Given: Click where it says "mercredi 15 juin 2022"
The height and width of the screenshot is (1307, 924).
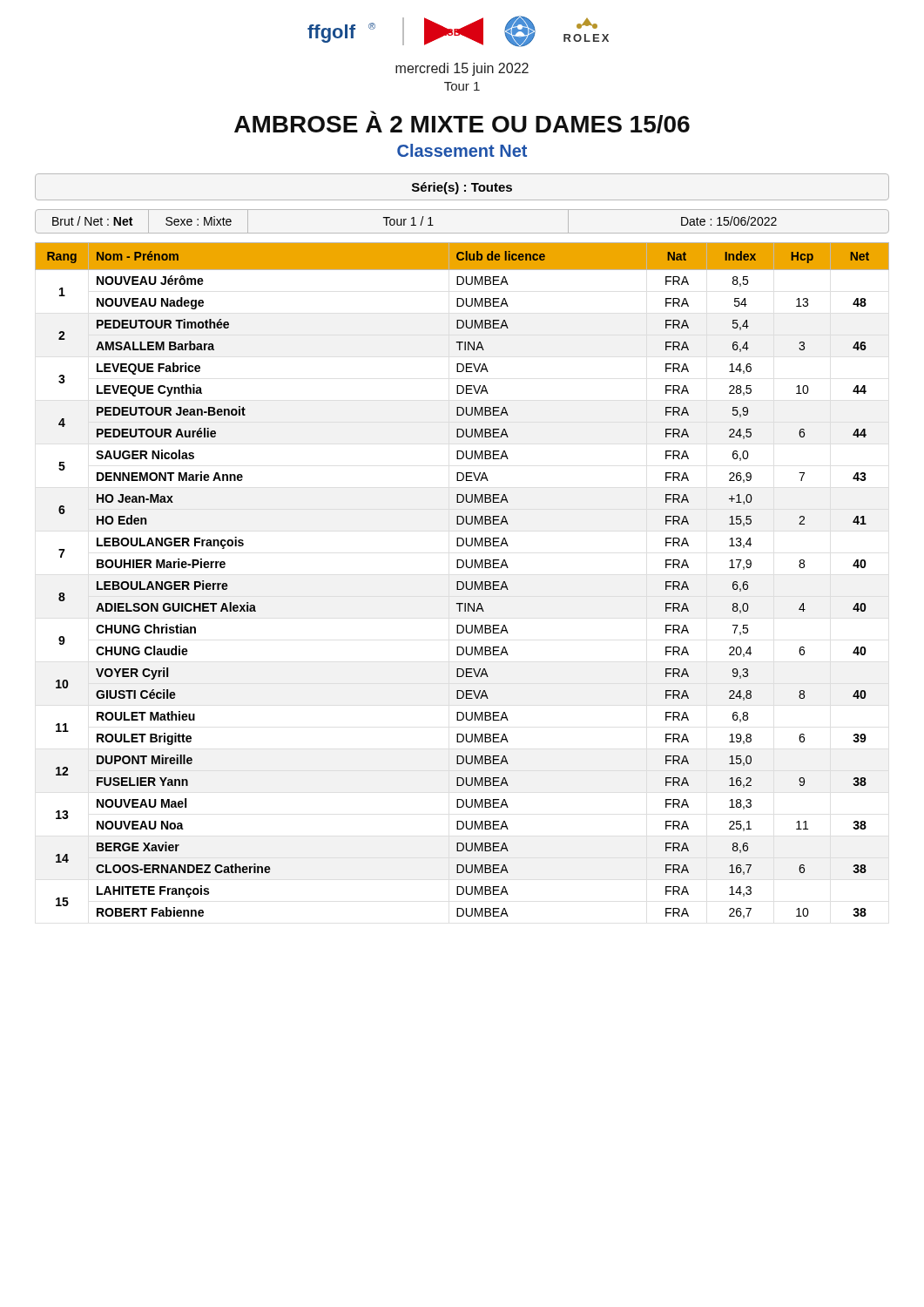Looking at the screenshot, I should (x=462, y=68).
